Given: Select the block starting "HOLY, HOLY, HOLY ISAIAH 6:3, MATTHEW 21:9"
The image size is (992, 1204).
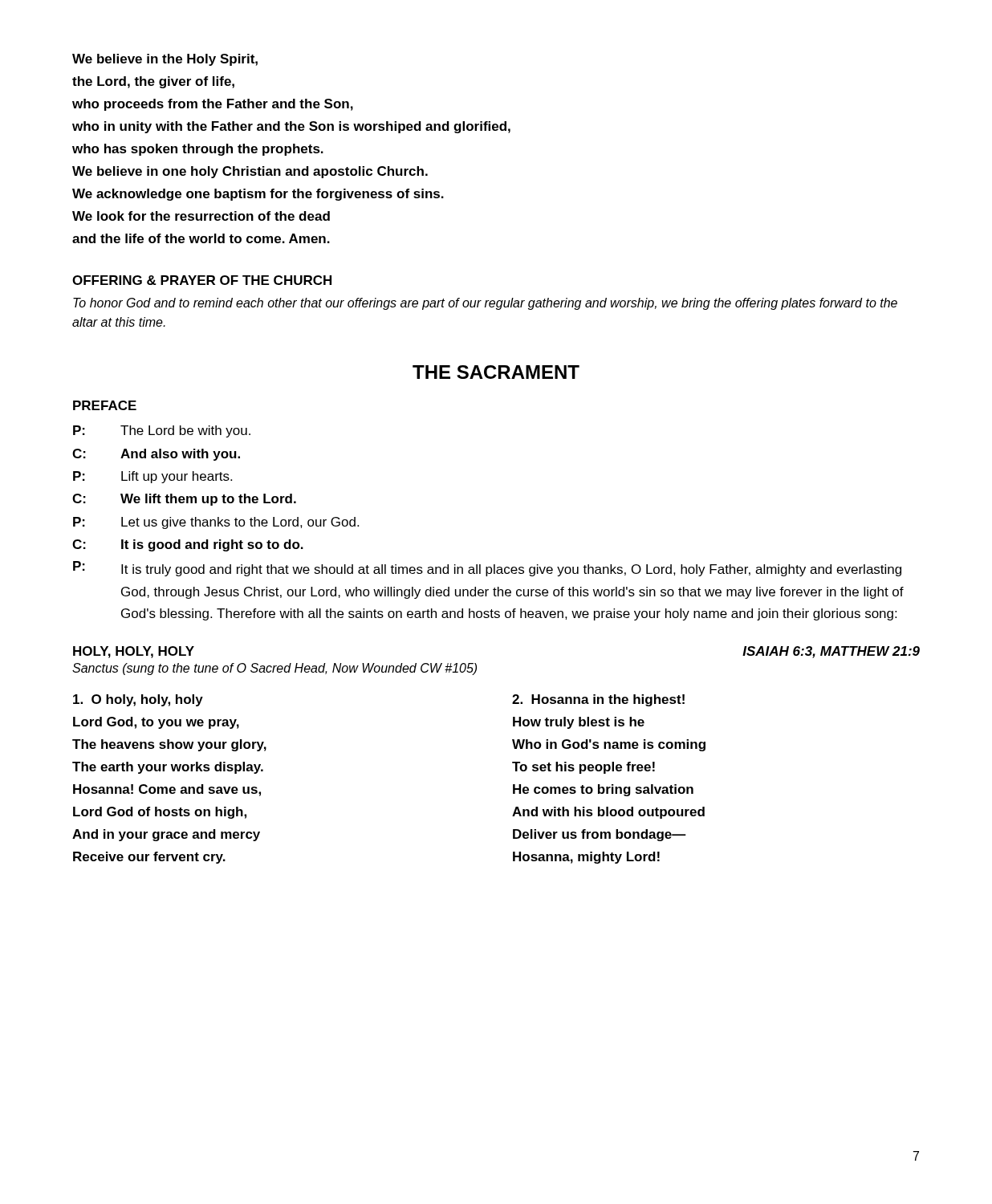Looking at the screenshot, I should (x=129, y=654).
